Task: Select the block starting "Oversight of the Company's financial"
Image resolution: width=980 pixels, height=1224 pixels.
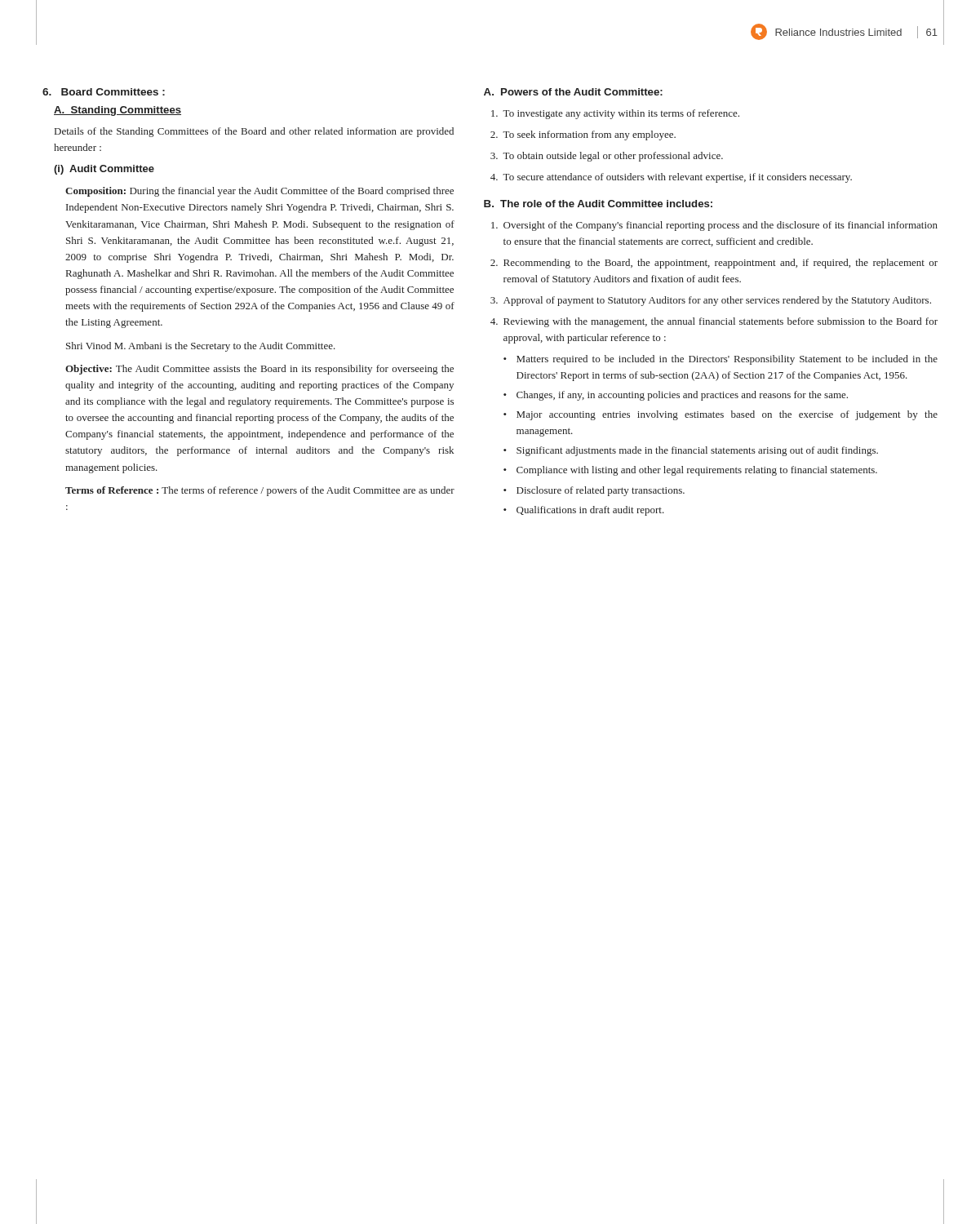Action: pos(711,233)
